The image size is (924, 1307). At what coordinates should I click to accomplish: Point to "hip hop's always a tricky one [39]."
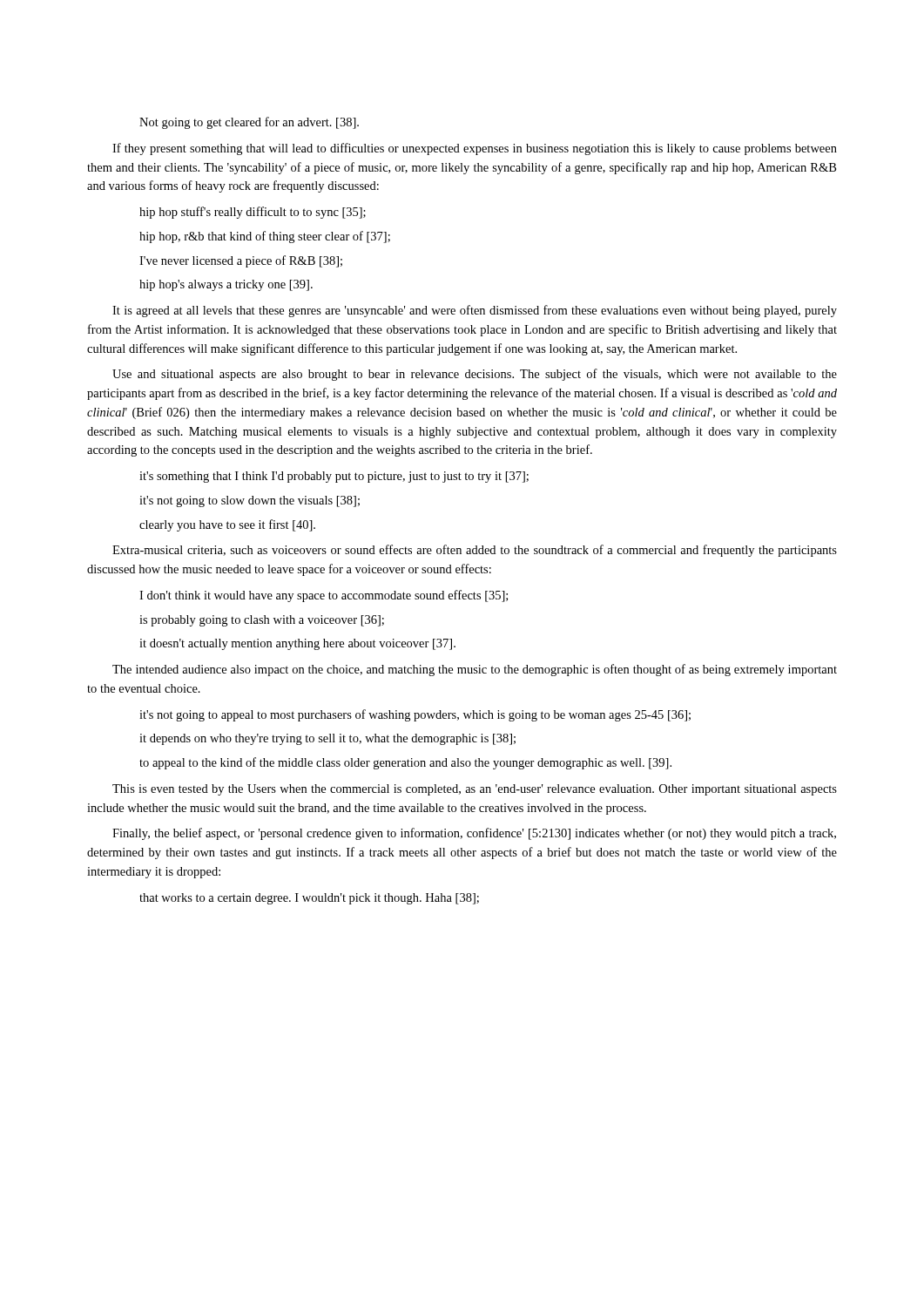(226, 284)
